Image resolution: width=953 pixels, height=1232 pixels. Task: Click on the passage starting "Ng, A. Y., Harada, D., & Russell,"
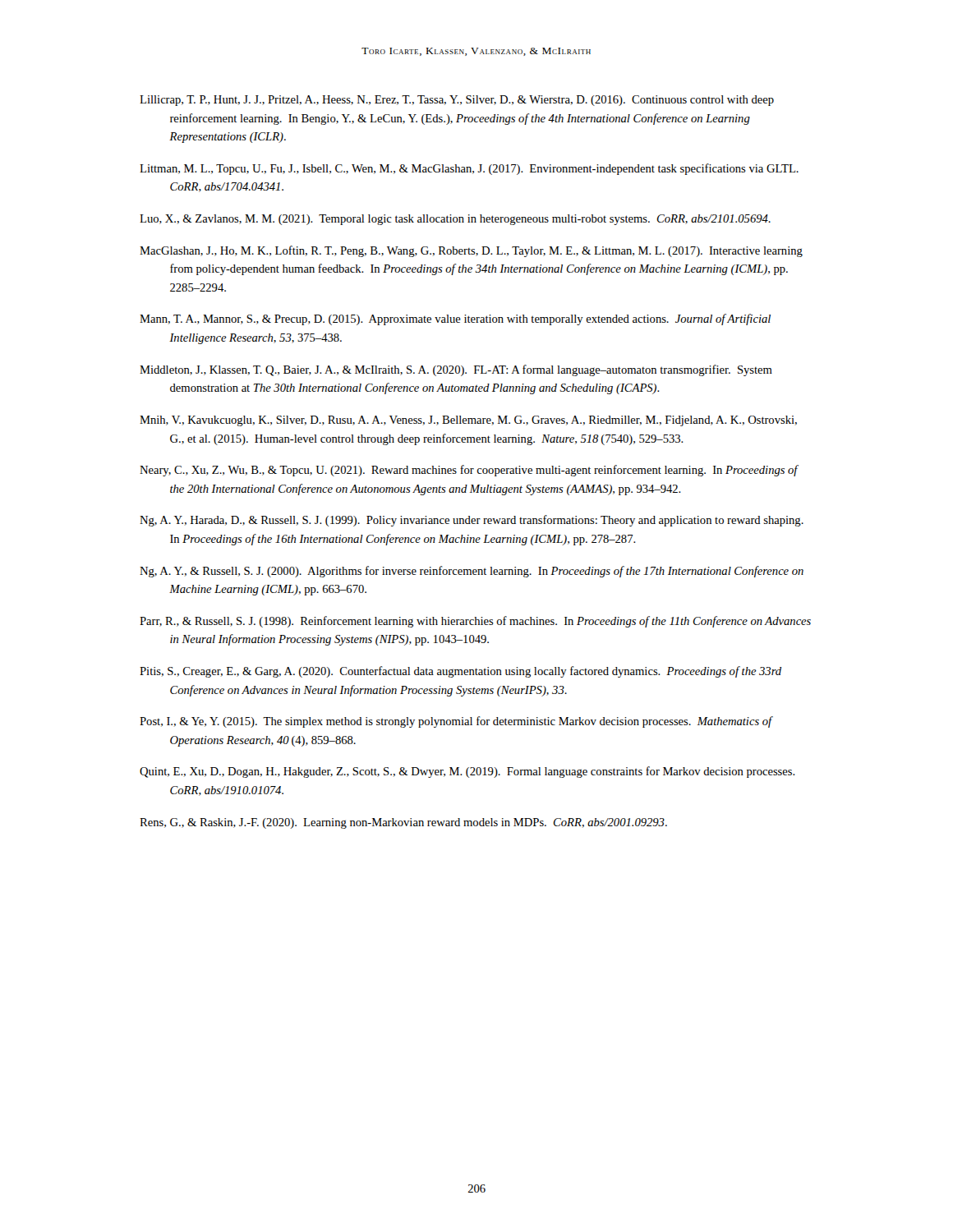[473, 529]
